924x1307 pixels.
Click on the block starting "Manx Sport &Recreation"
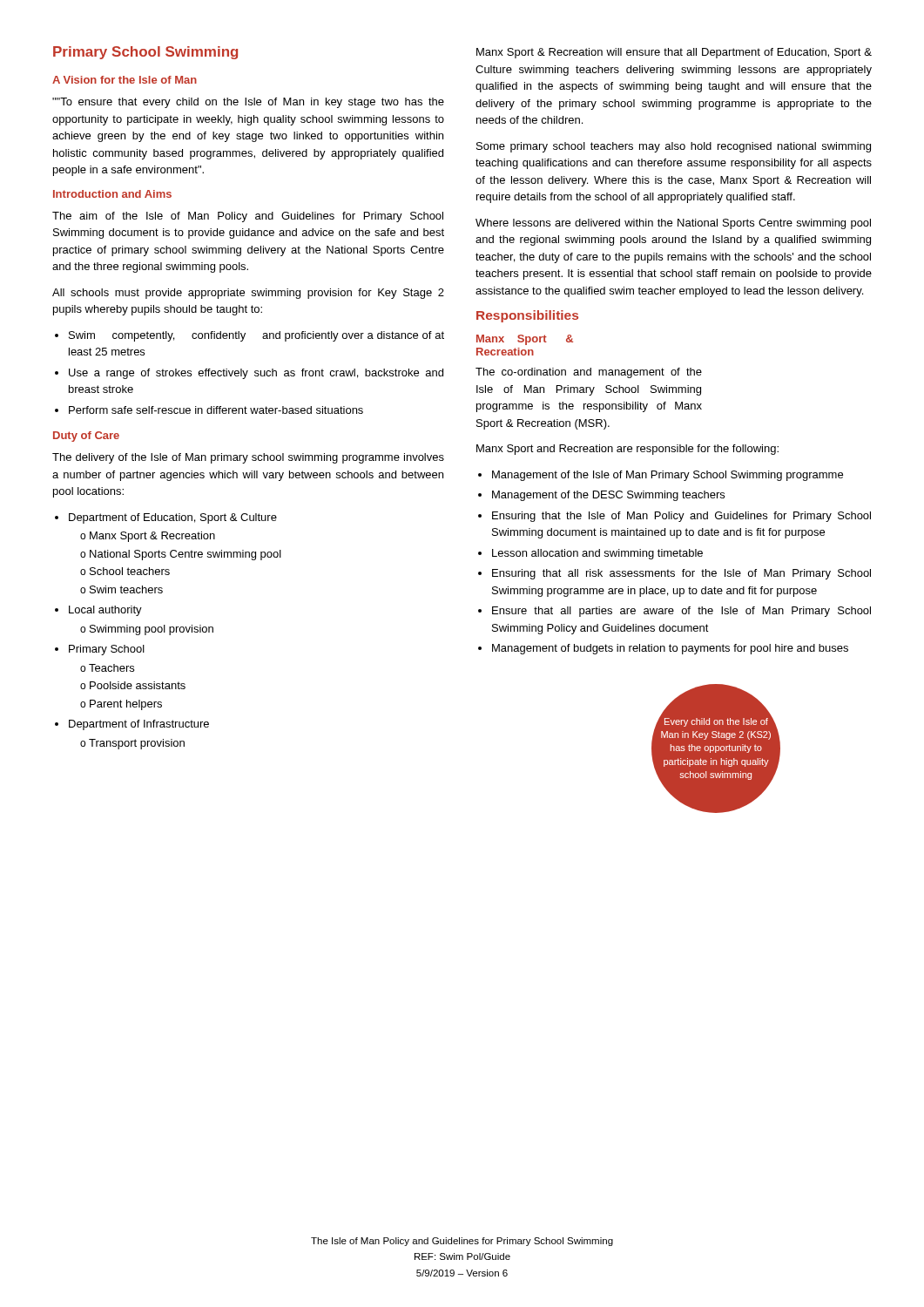(x=525, y=345)
